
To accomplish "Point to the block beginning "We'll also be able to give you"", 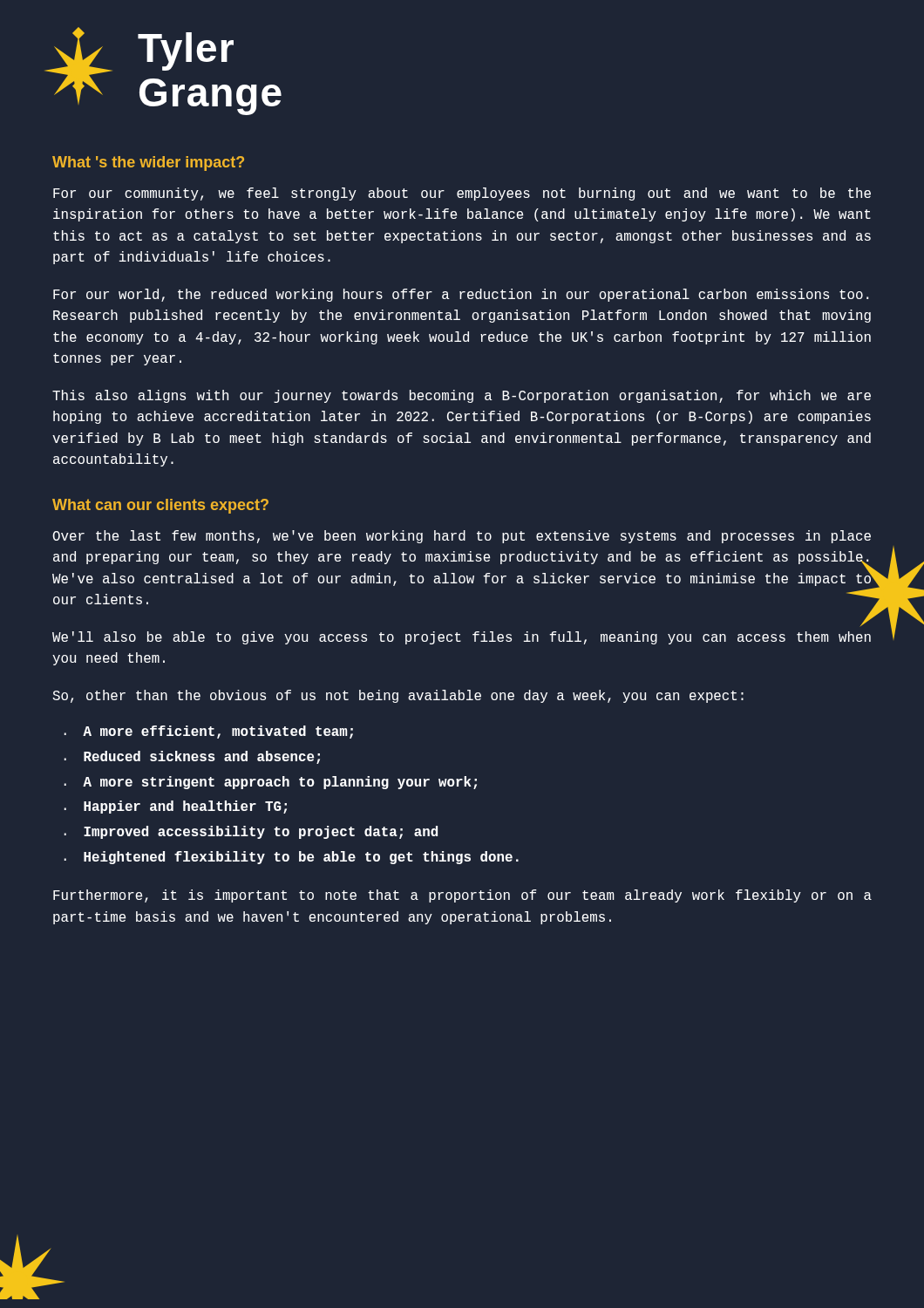I will point(462,649).
